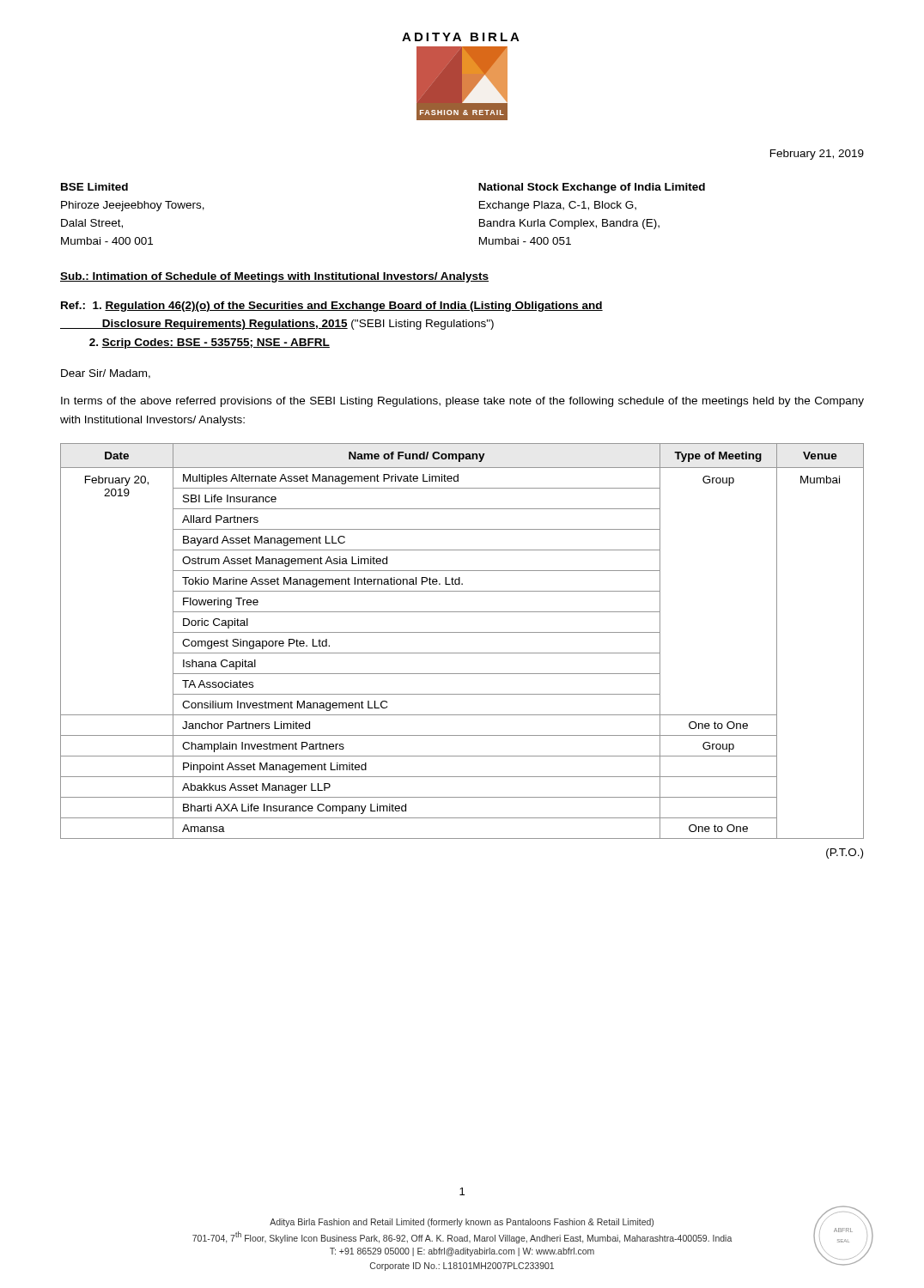
Task: Find the text block containing "In terms of the above referred"
Action: point(462,410)
